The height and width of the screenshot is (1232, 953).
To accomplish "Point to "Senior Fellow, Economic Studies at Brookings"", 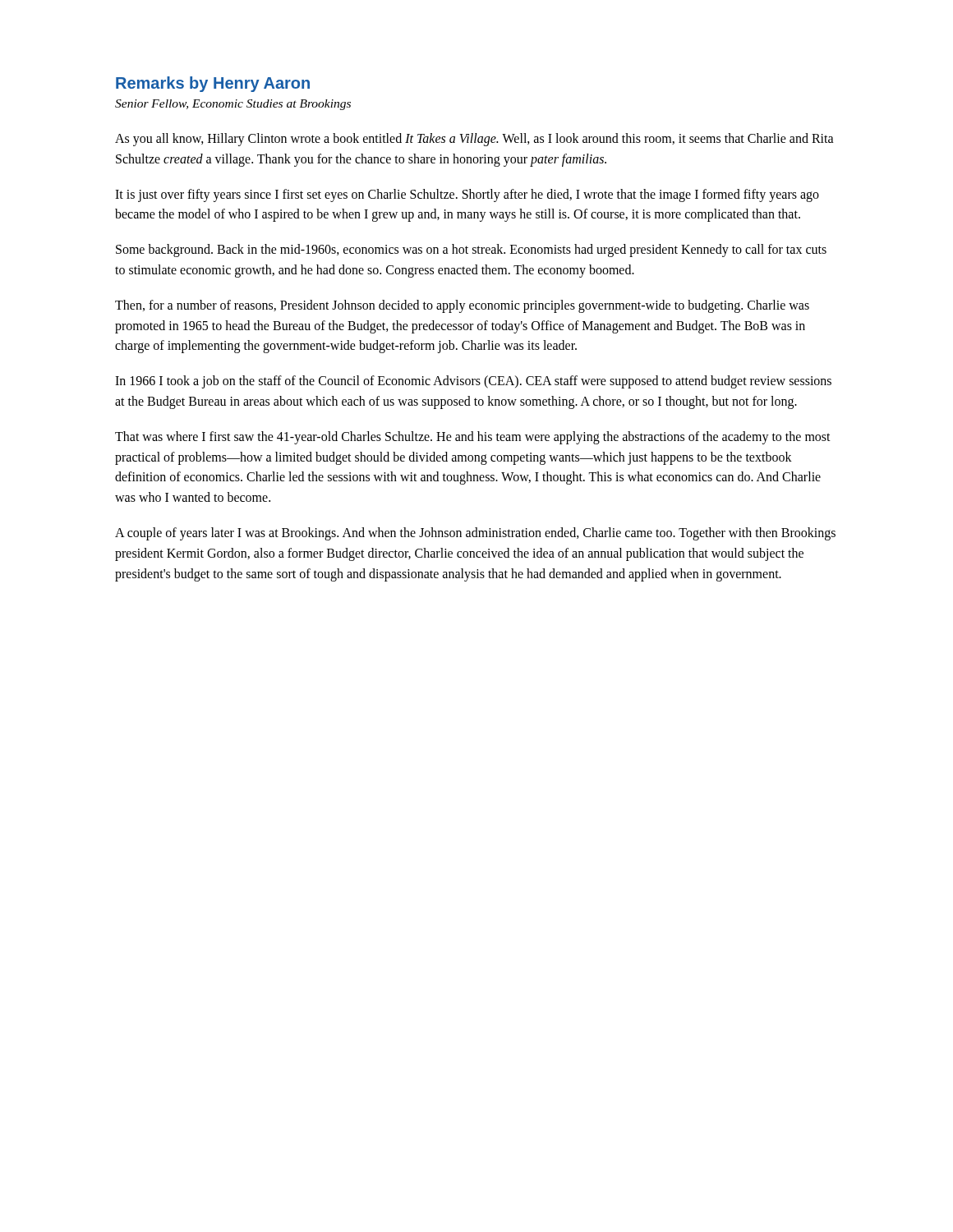I will tap(233, 103).
